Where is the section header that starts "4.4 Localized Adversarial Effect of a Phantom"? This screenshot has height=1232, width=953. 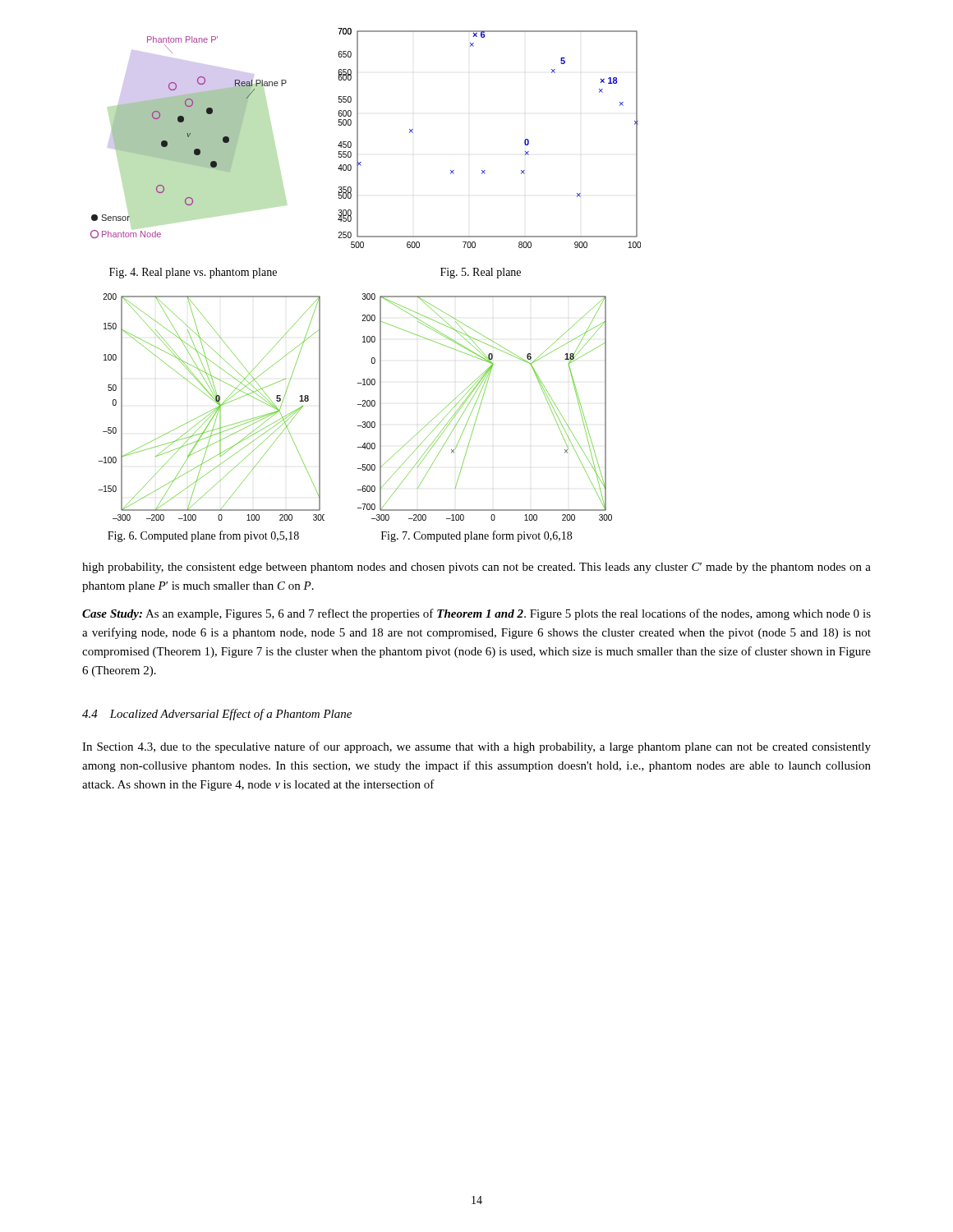coord(217,713)
